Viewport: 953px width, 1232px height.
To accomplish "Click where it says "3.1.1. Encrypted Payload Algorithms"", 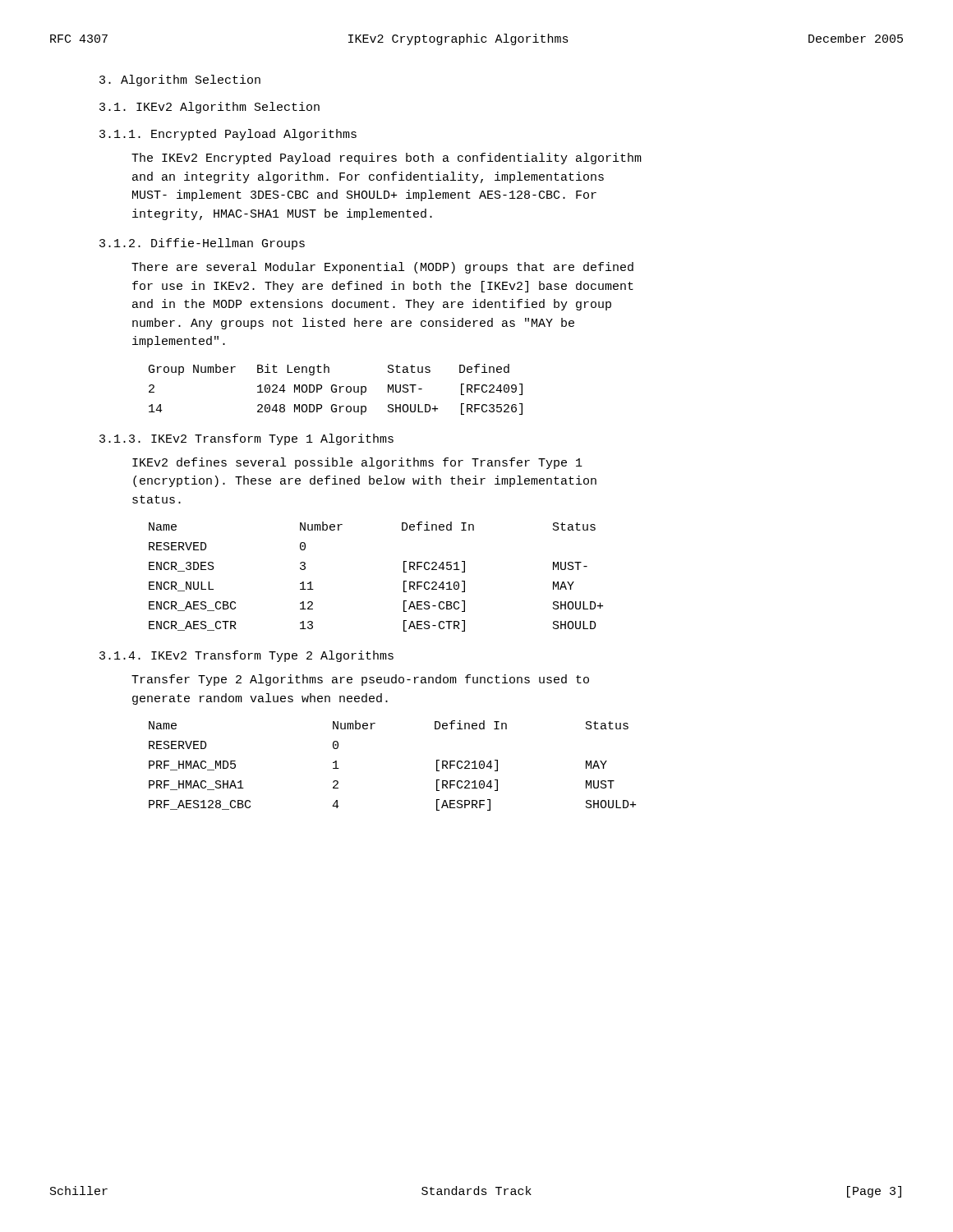I will [x=228, y=135].
